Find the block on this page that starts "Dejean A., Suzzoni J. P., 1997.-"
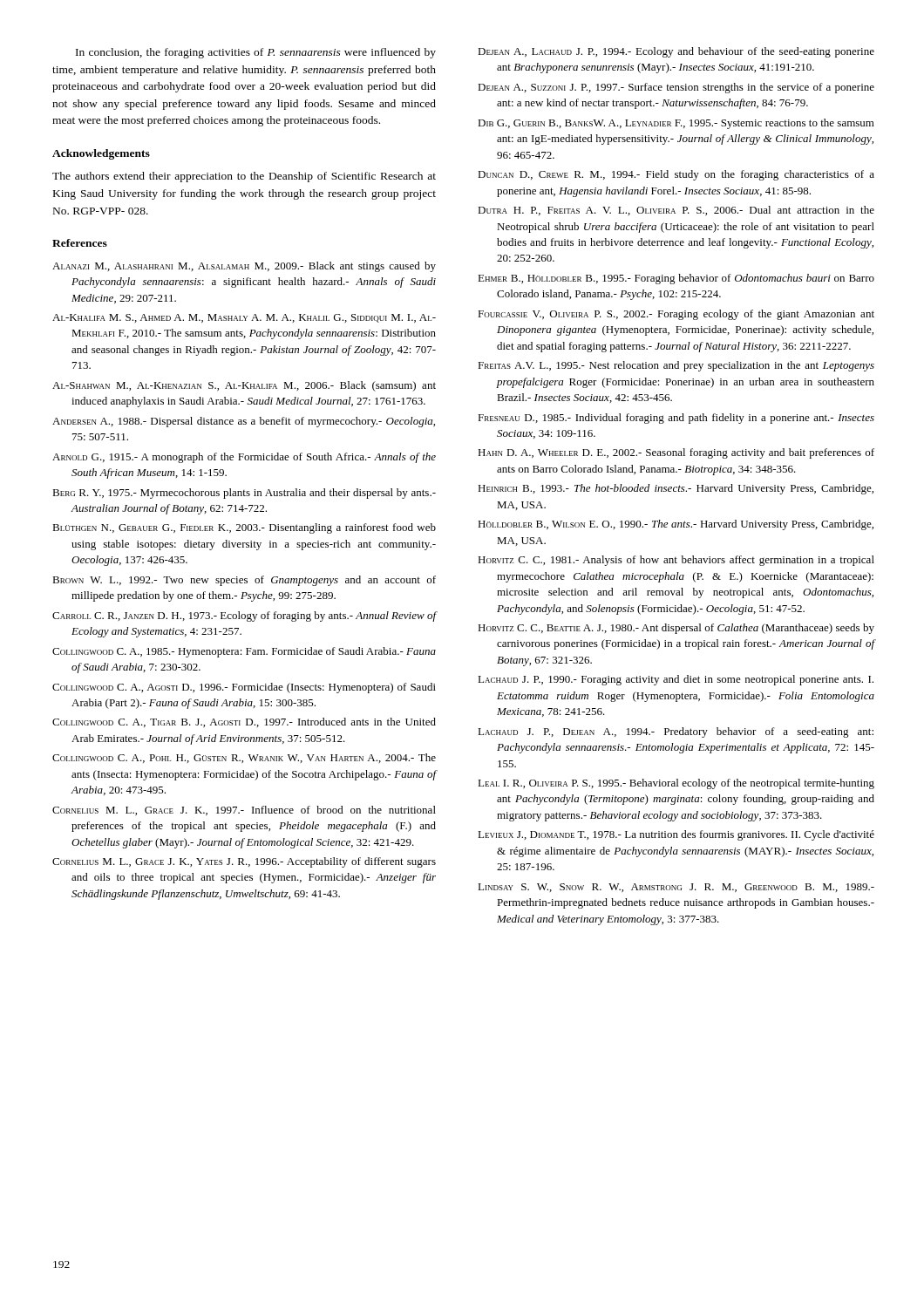Viewport: 924px width, 1308px height. click(x=676, y=95)
